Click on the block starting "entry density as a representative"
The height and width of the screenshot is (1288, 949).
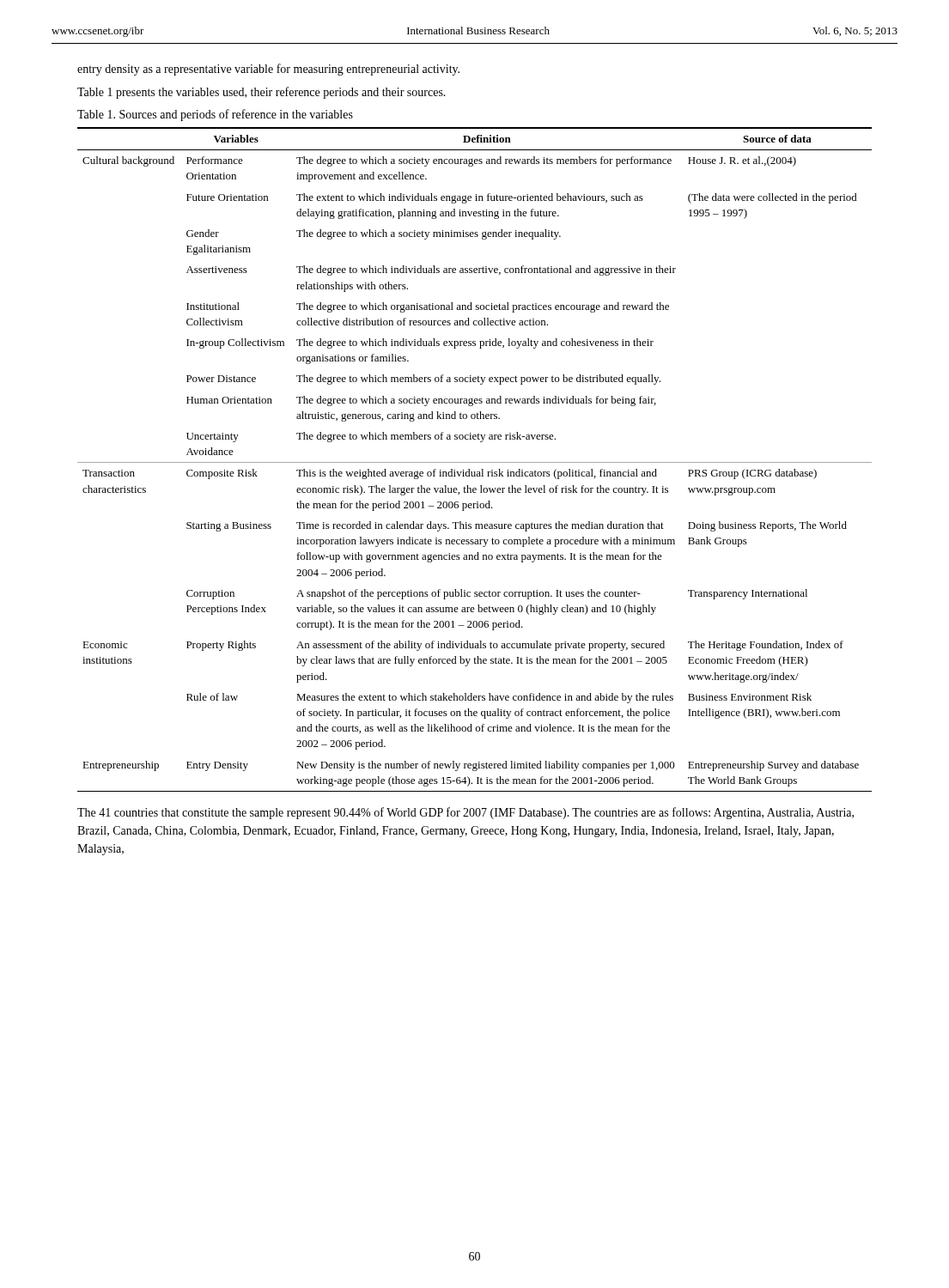269,69
